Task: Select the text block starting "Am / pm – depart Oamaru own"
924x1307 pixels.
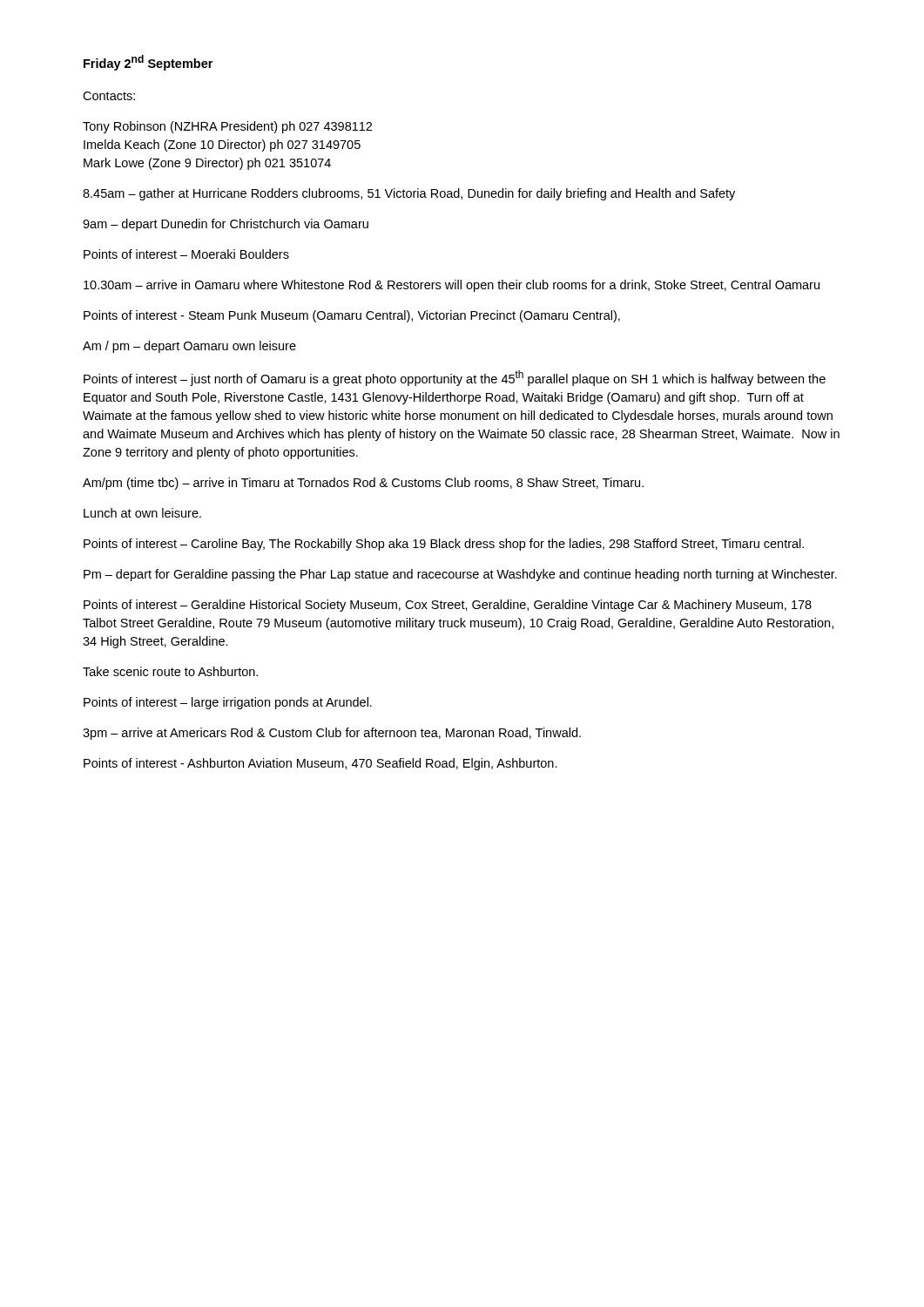Action: point(189,346)
